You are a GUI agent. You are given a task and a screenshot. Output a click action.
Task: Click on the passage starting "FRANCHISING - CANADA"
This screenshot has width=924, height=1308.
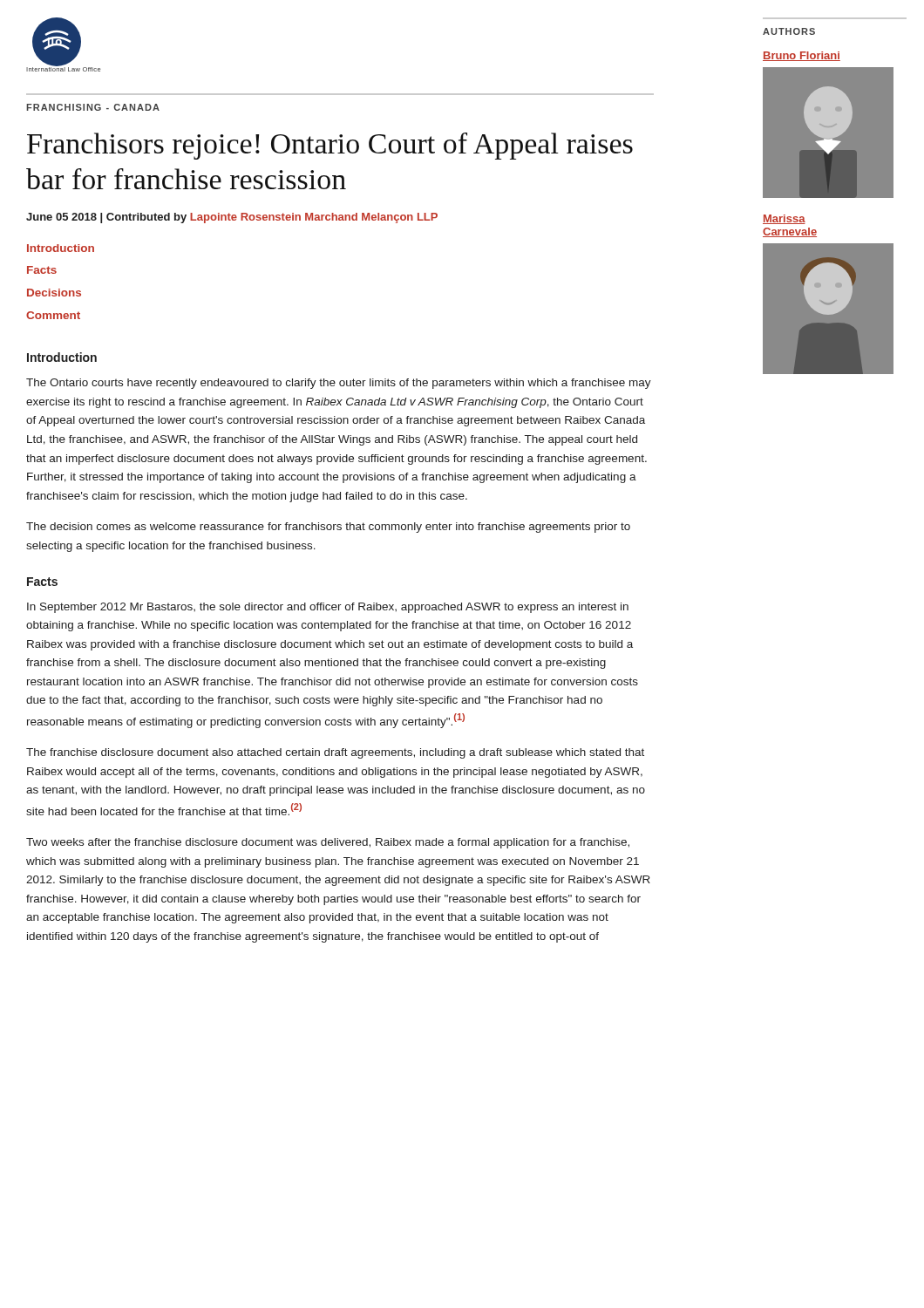(x=93, y=107)
